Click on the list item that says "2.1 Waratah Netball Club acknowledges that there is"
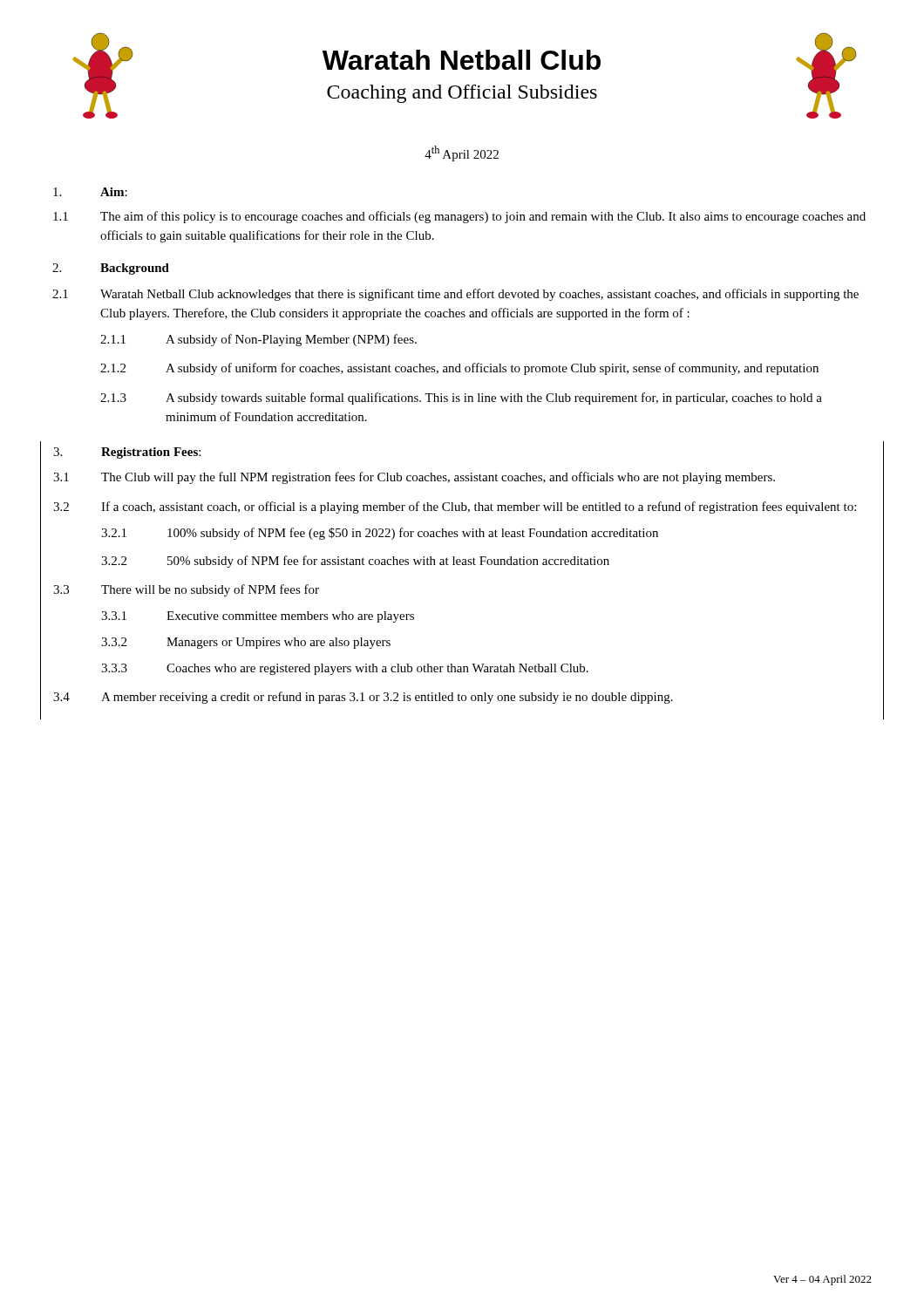The height and width of the screenshot is (1308, 924). pos(462,304)
